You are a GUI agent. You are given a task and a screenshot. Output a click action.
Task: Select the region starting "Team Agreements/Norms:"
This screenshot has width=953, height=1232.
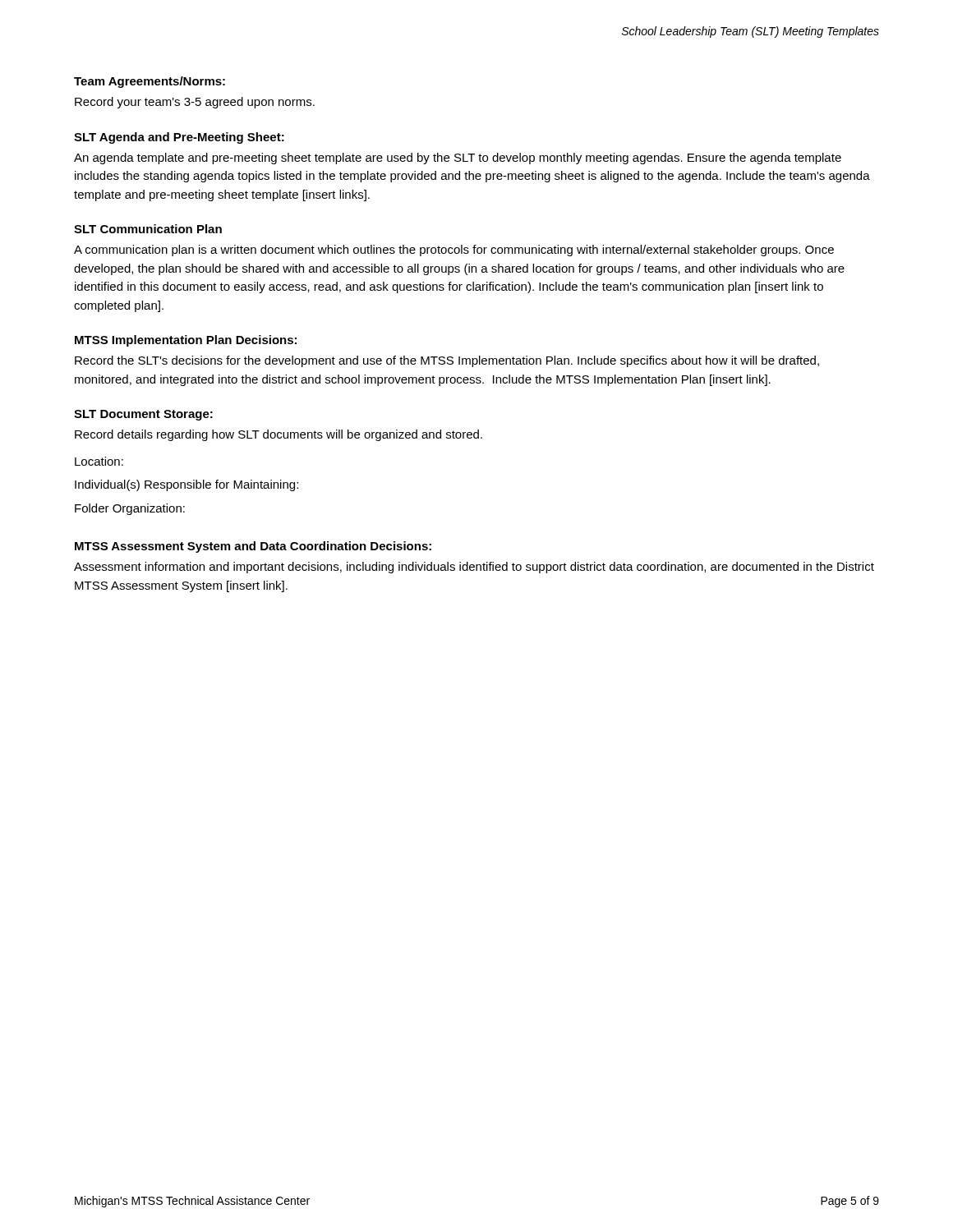150,81
